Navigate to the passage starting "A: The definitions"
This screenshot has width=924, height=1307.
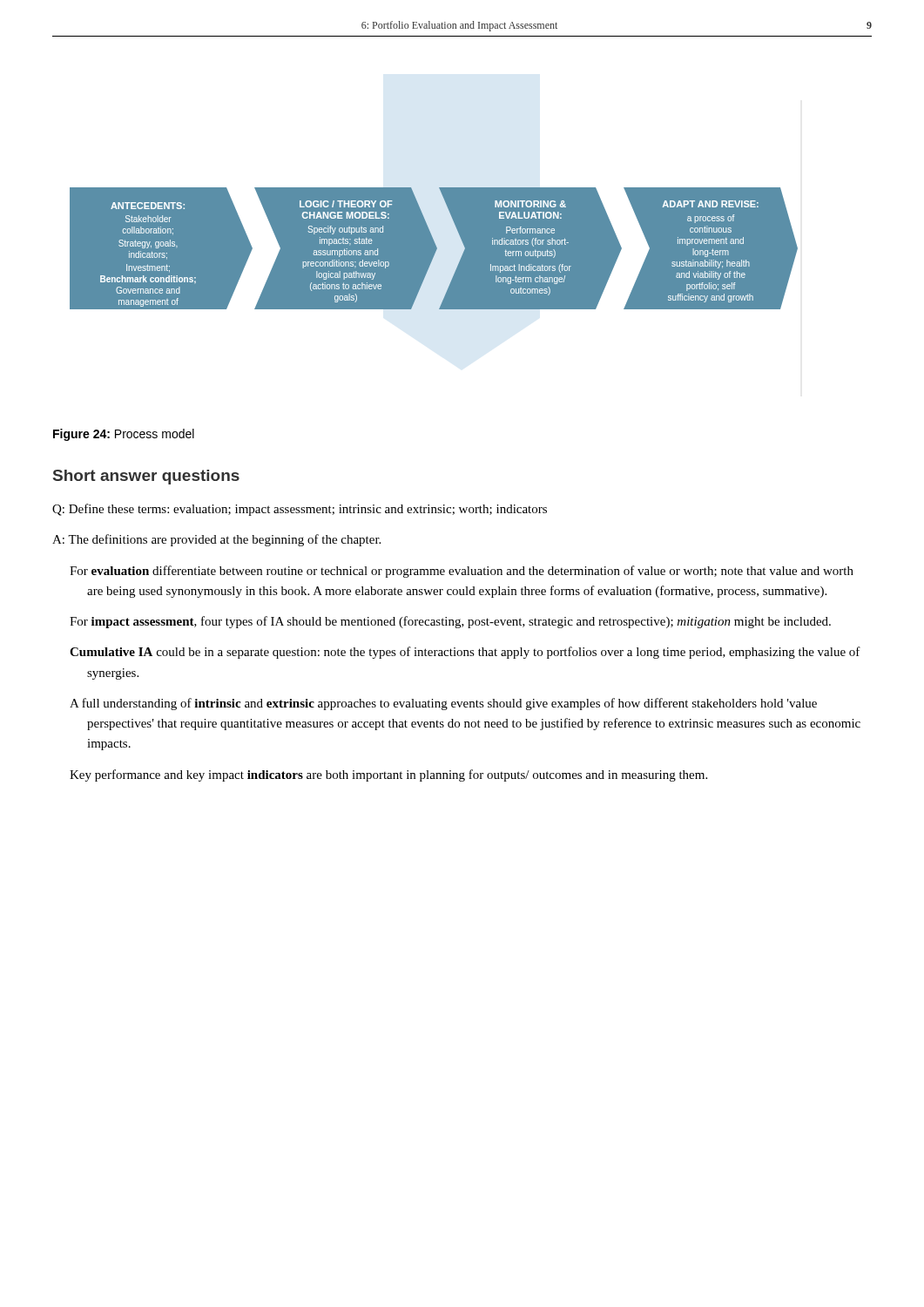[217, 540]
